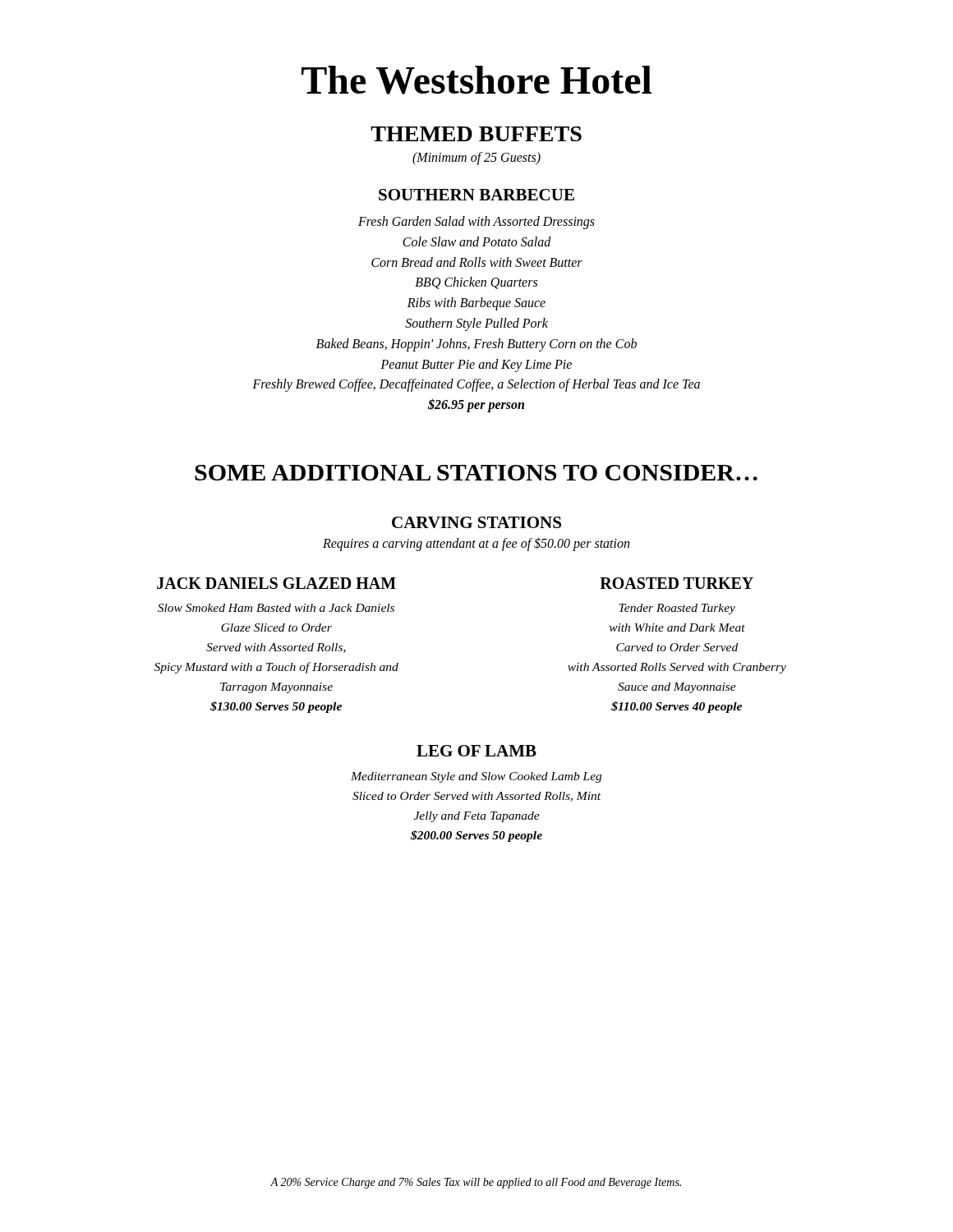Find the block on this page that starts "Fresh Garden Salad with"
953x1232 pixels.
coord(476,313)
